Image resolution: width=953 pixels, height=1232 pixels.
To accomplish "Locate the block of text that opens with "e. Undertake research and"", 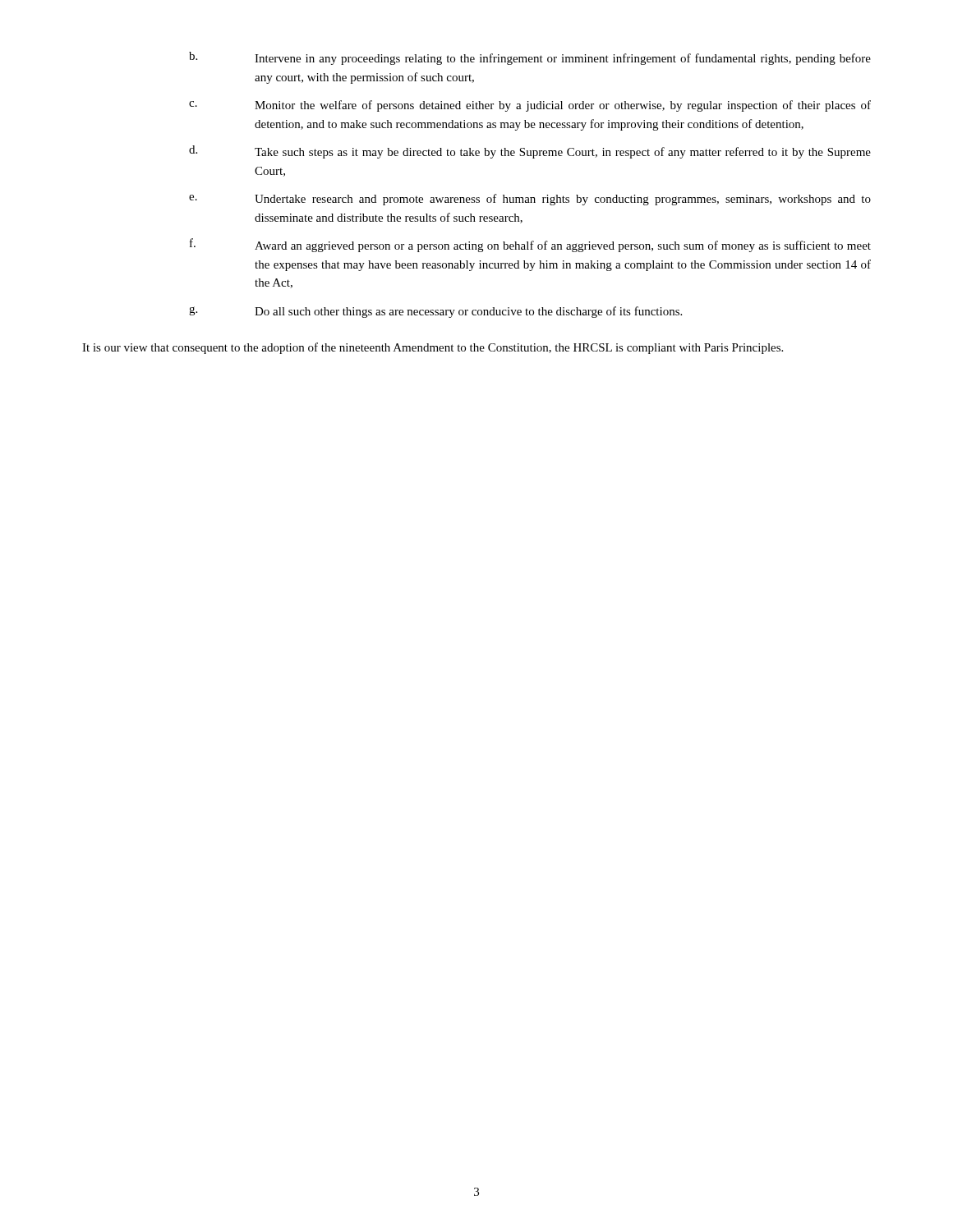I will (x=476, y=208).
